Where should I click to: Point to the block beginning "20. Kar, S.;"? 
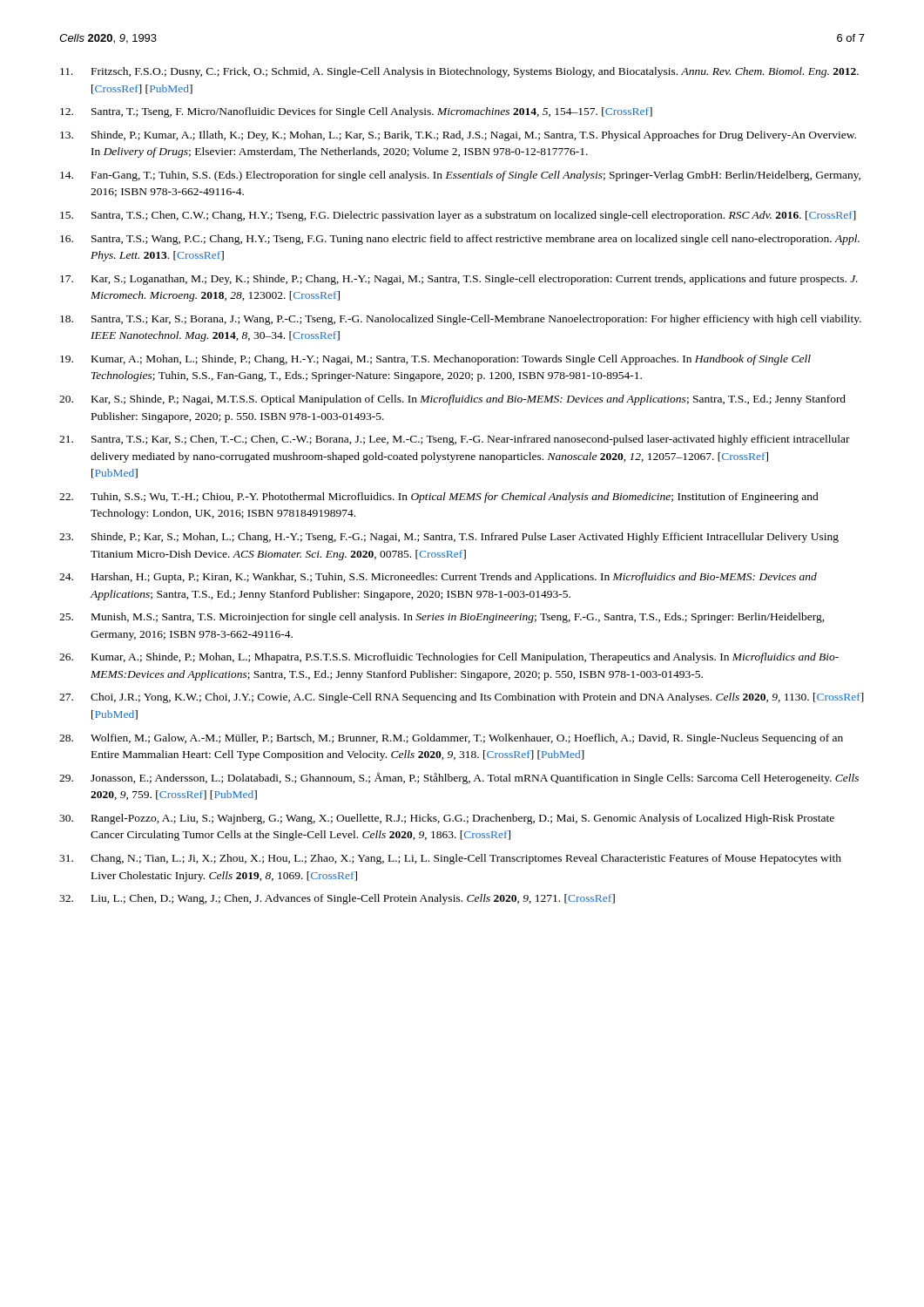pyautogui.click(x=462, y=407)
